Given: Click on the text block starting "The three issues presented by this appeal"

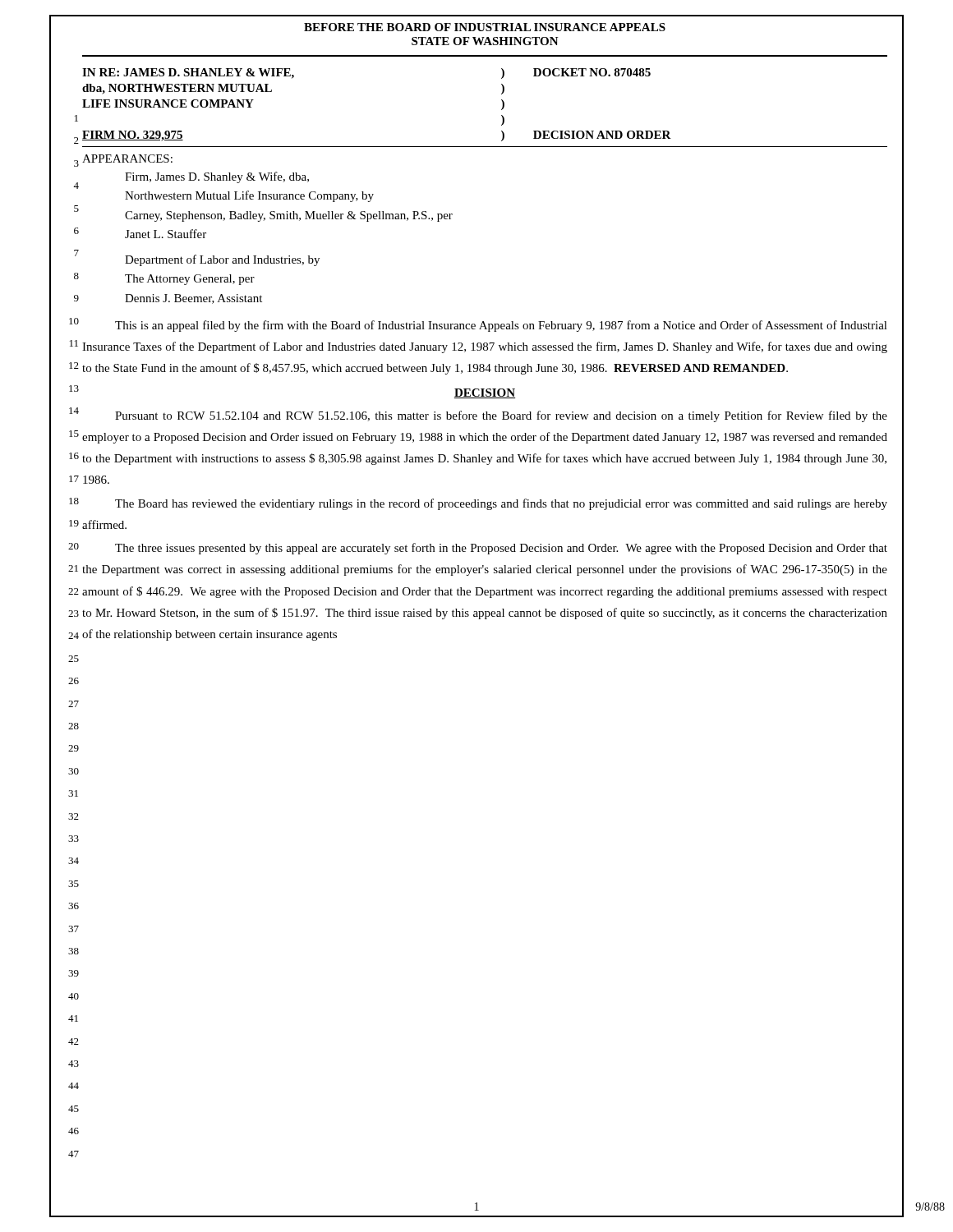Looking at the screenshot, I should (485, 591).
